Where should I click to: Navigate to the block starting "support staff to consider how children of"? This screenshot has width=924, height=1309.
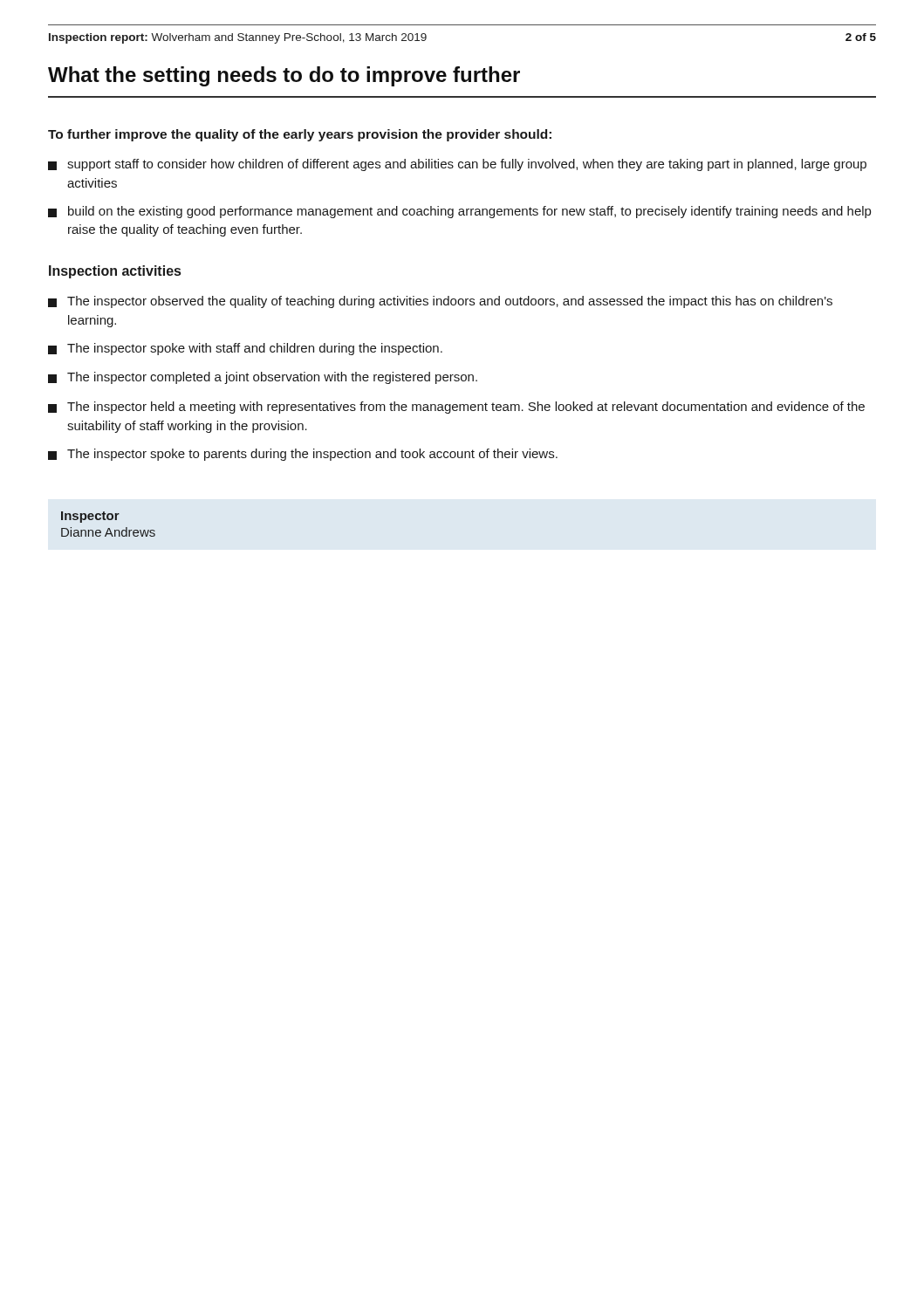pyautogui.click(x=462, y=173)
